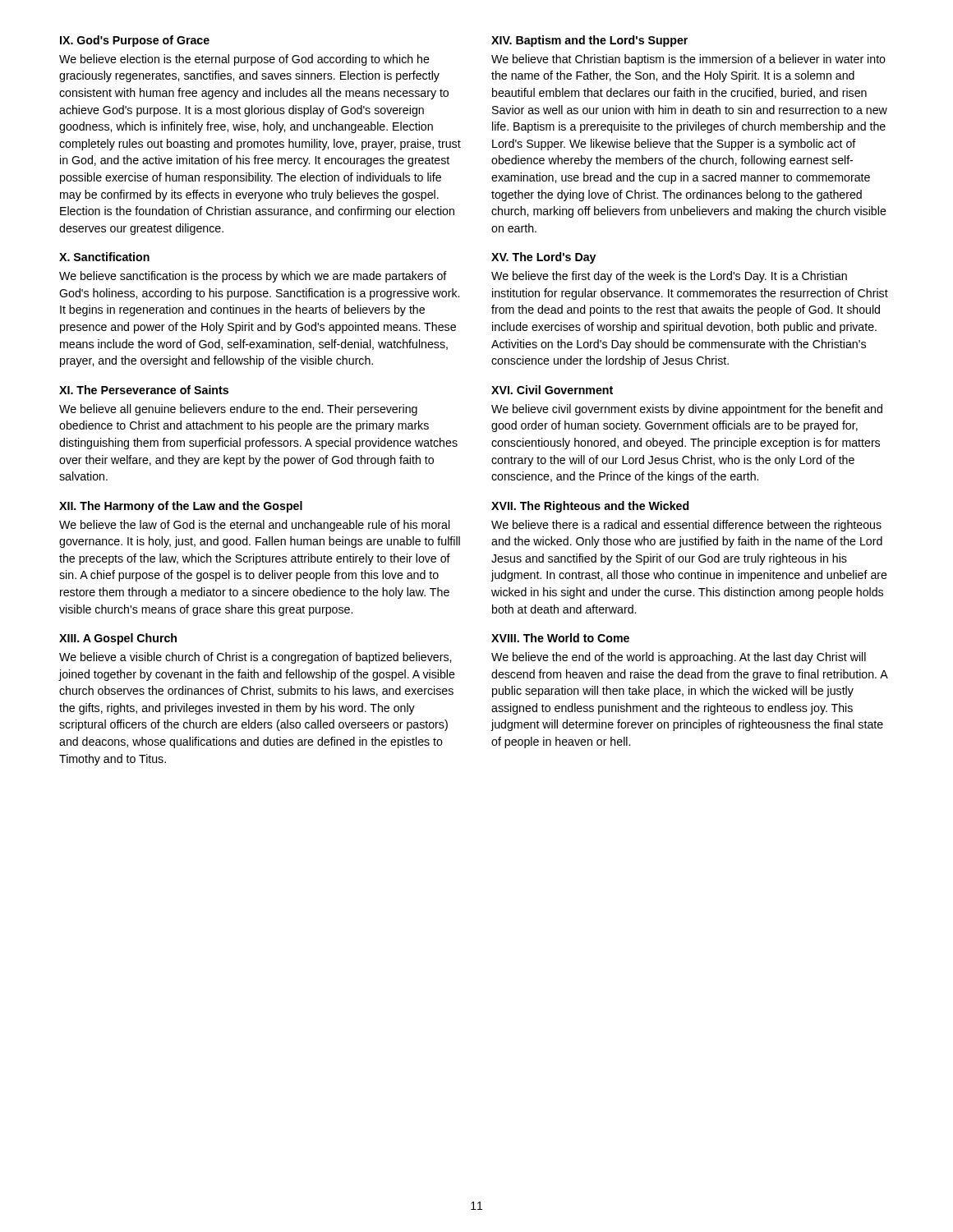This screenshot has width=953, height=1232.
Task: Where is the passage that starts "We believe civil government exists"?
Action: click(687, 443)
